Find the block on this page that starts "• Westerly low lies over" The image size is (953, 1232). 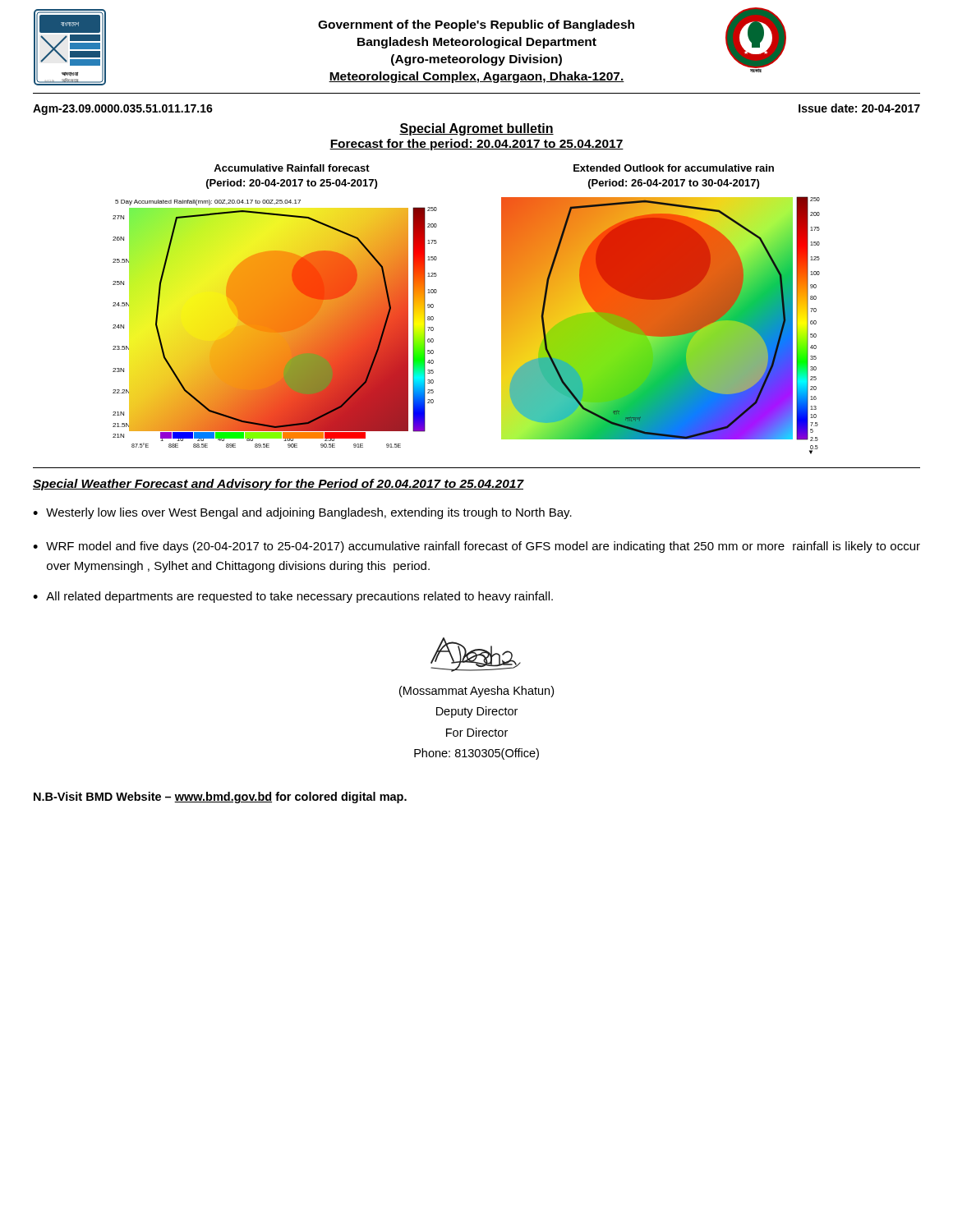pos(303,514)
